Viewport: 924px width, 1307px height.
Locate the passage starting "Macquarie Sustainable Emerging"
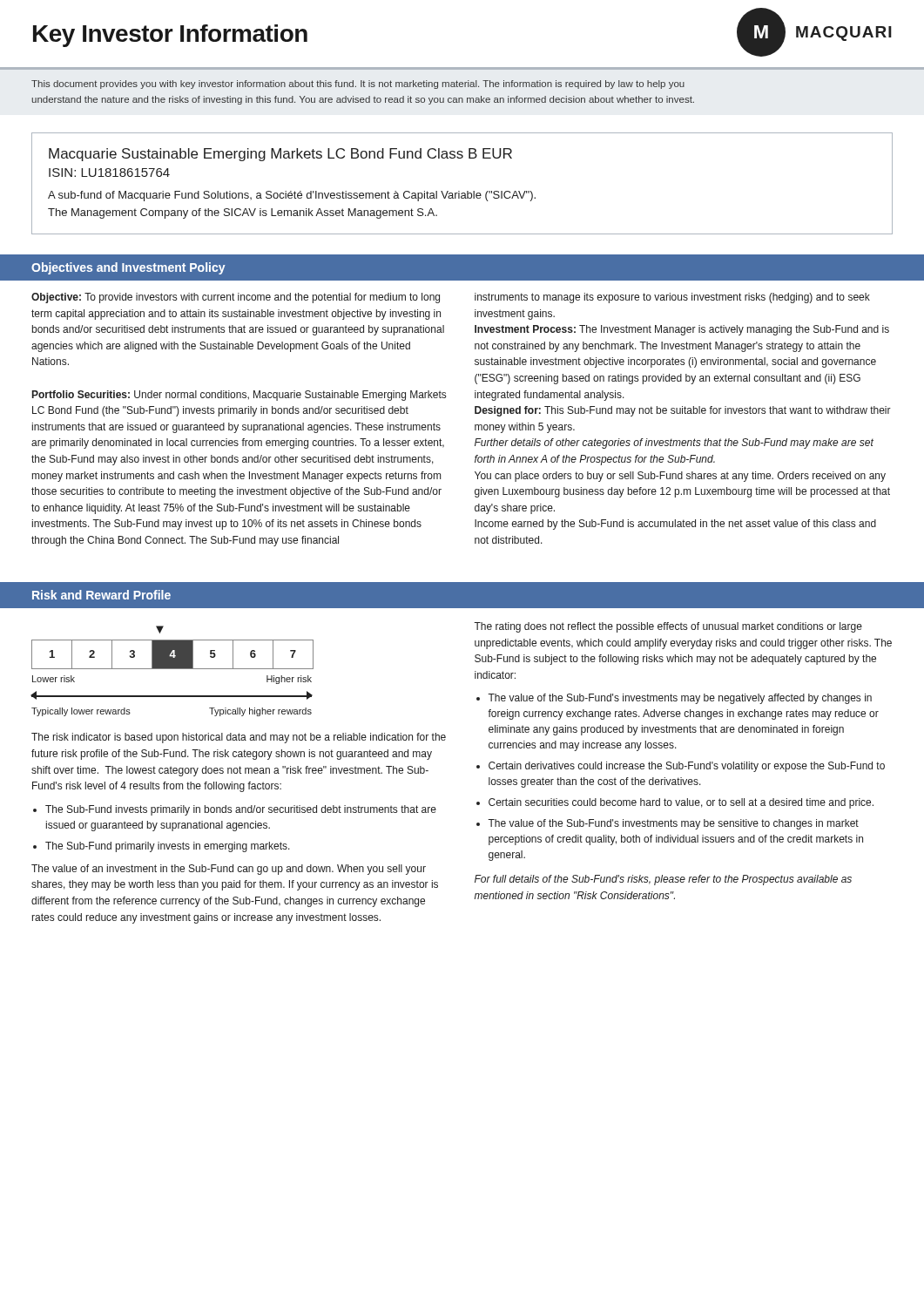tap(280, 154)
